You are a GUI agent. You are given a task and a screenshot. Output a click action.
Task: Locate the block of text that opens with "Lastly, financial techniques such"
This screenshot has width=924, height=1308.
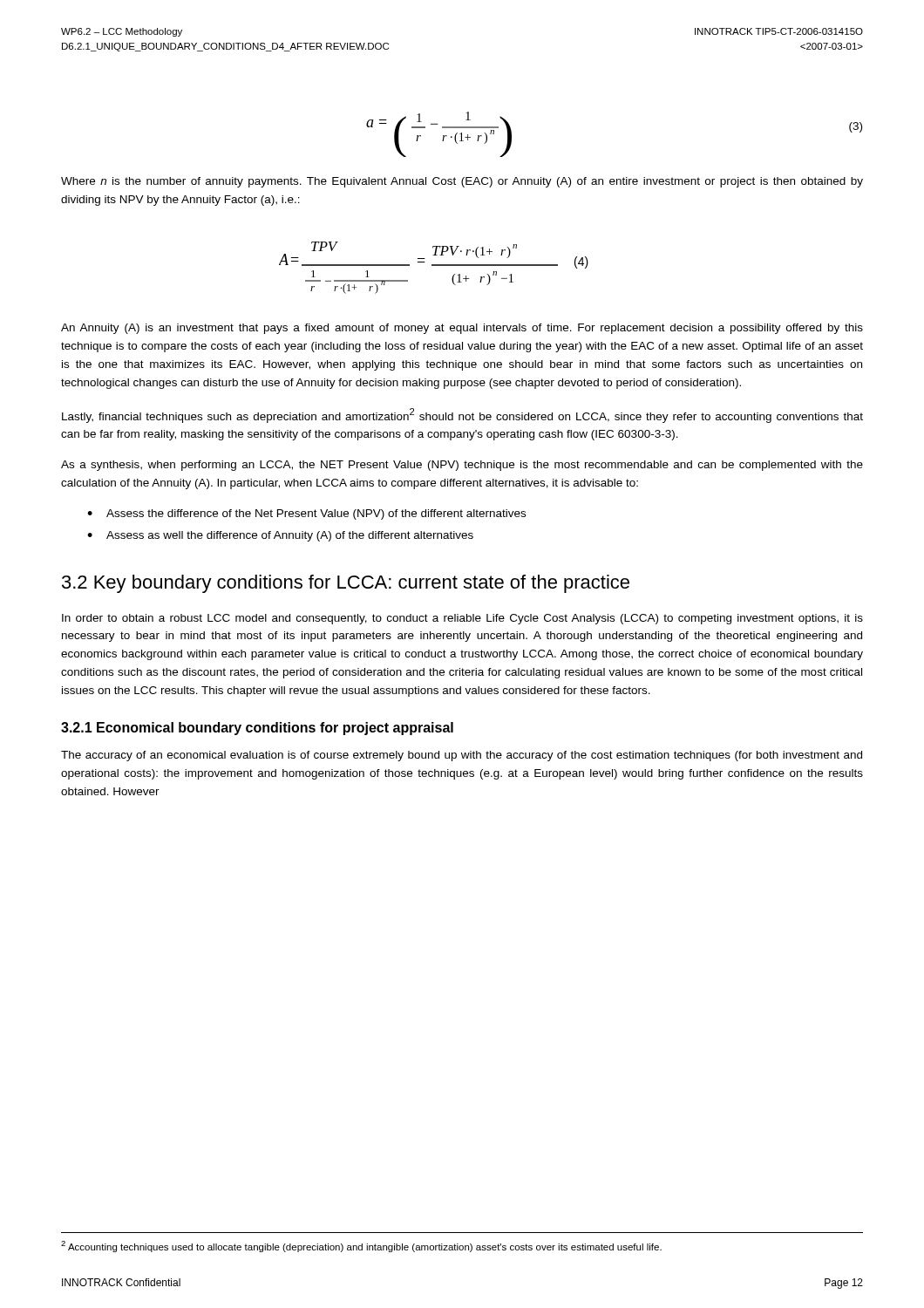462,424
